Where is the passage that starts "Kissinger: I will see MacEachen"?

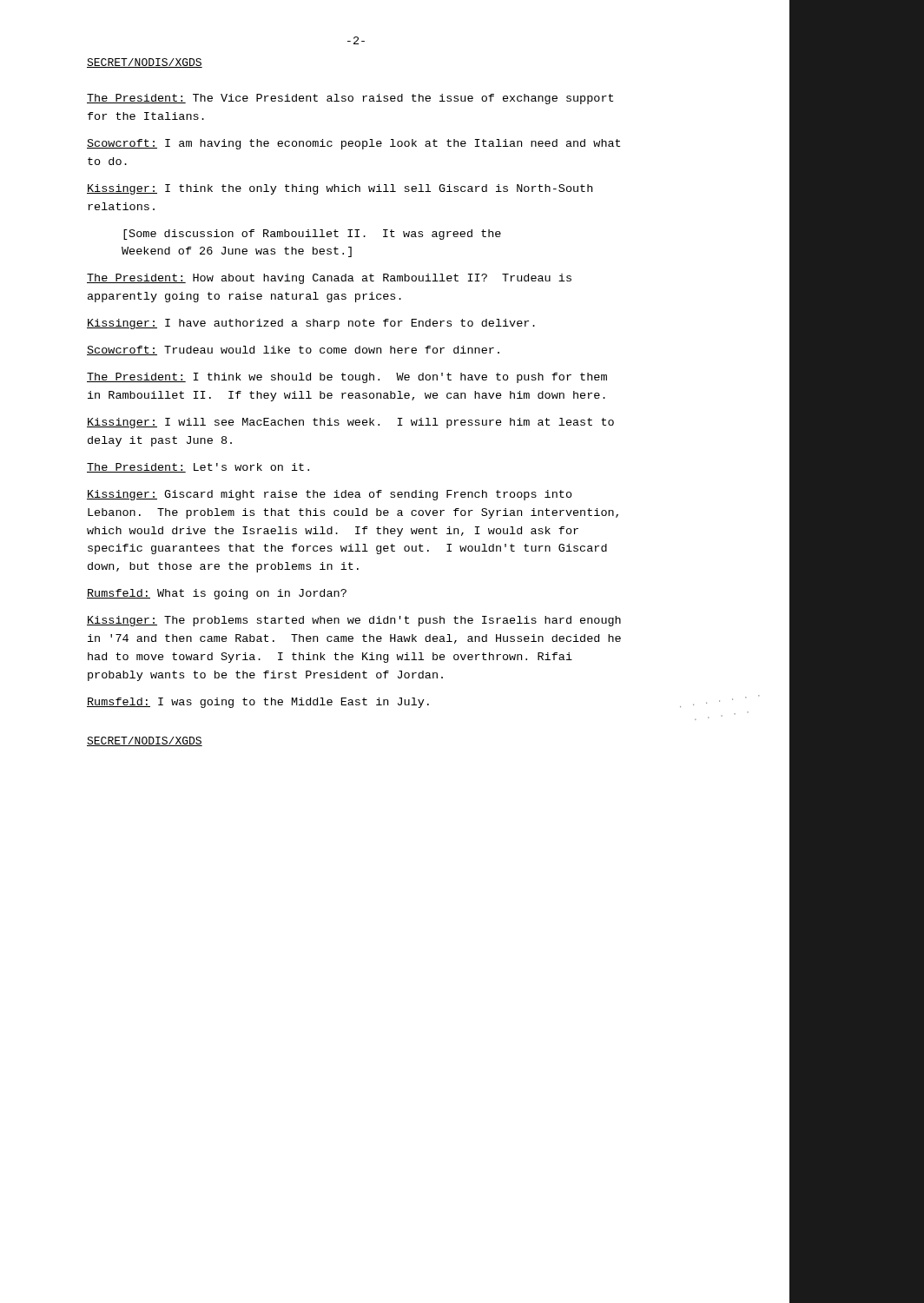(x=351, y=432)
